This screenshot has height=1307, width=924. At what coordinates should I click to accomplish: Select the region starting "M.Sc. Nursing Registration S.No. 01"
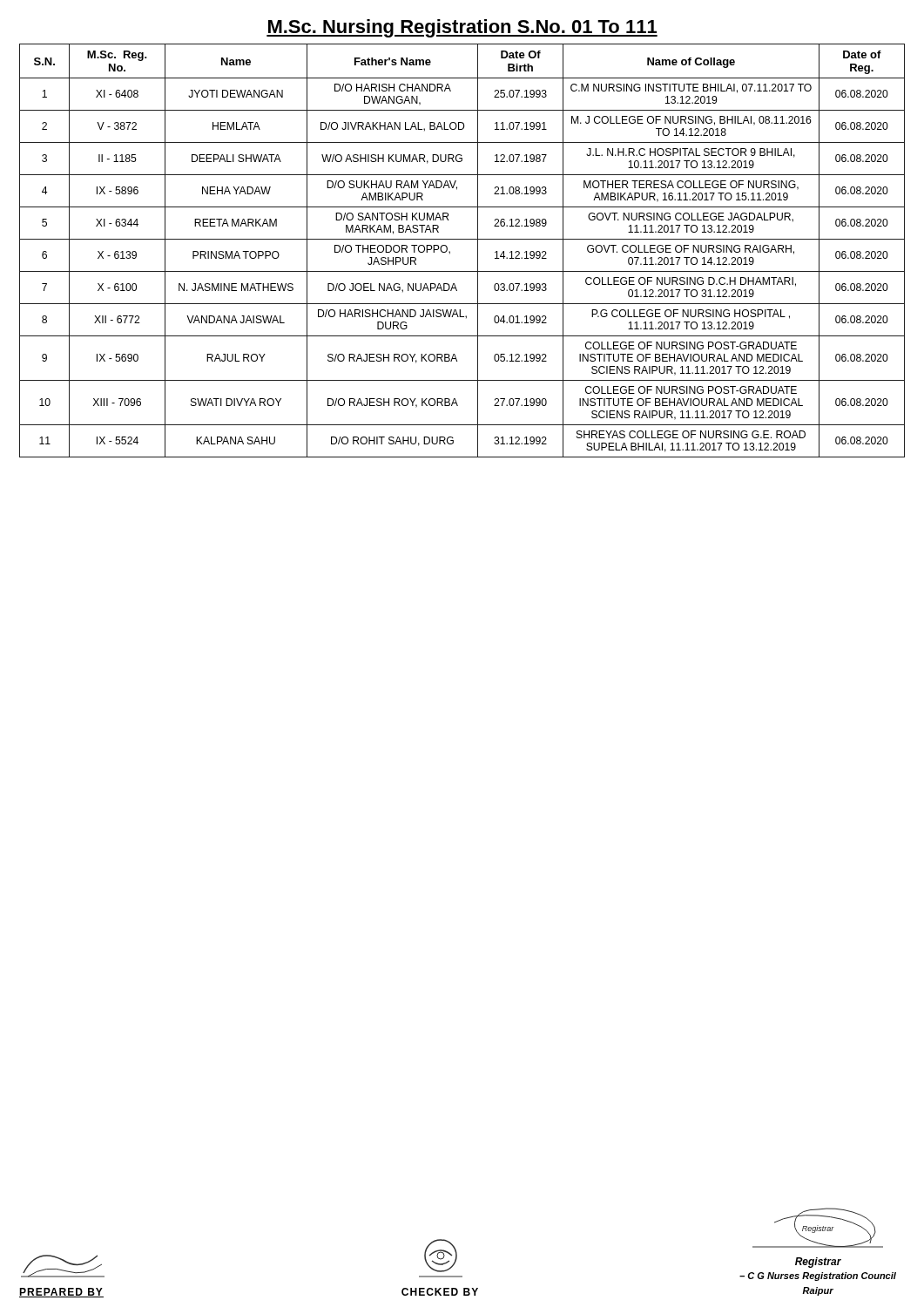tap(462, 27)
